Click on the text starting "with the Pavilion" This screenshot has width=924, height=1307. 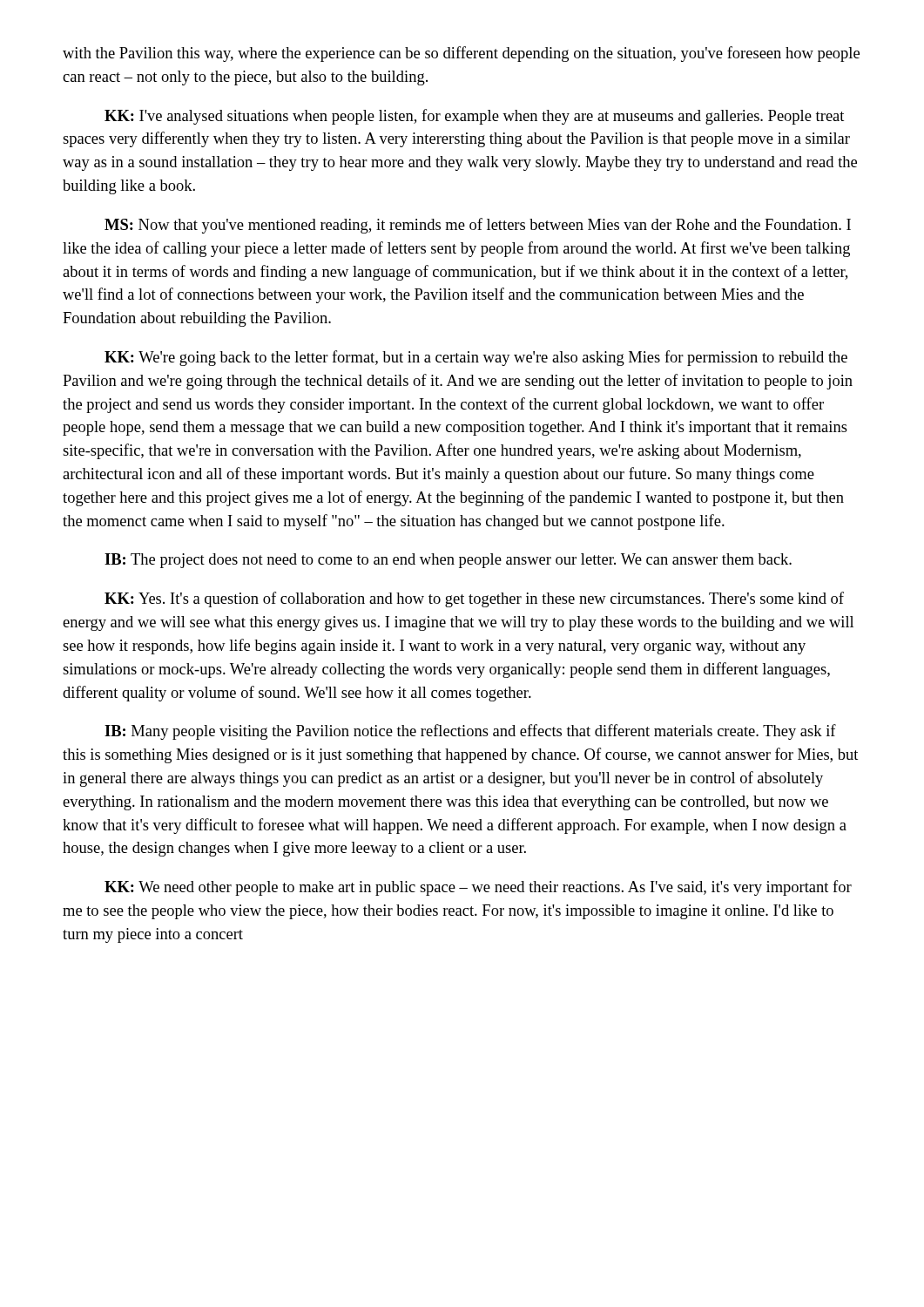tap(461, 65)
